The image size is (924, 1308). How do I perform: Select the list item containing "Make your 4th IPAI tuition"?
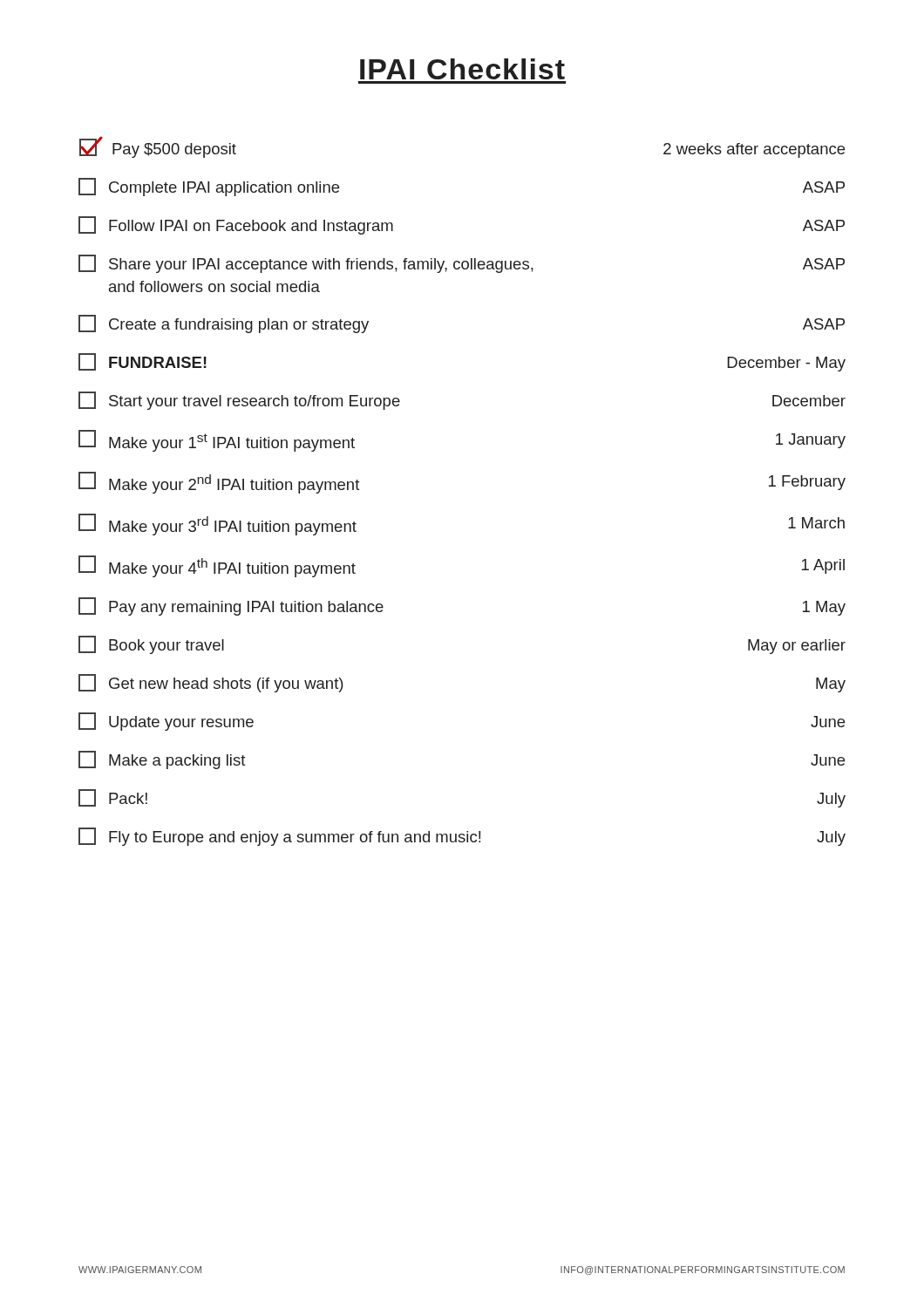(214, 566)
